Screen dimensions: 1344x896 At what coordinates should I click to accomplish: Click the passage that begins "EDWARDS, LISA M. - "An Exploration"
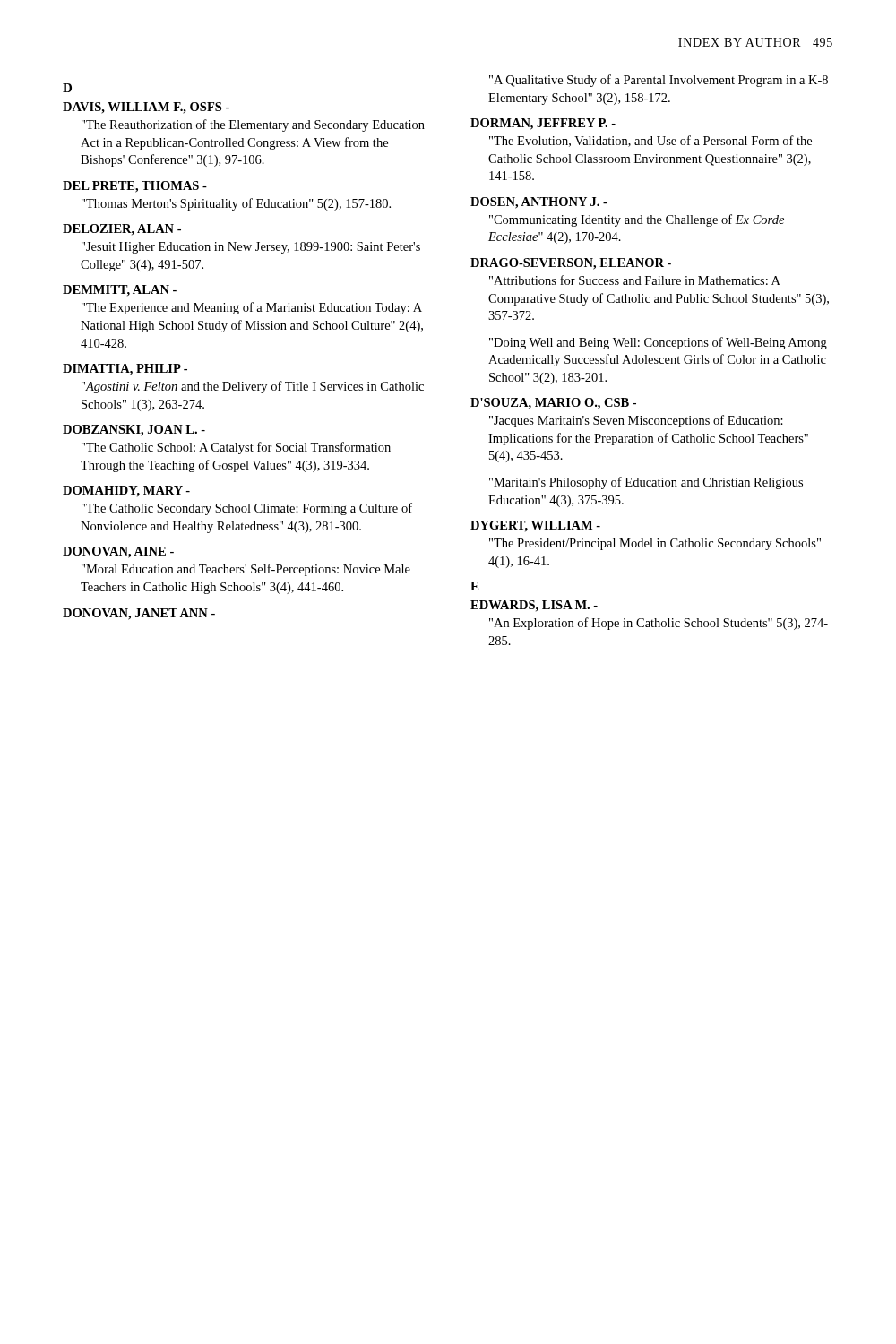coord(652,624)
